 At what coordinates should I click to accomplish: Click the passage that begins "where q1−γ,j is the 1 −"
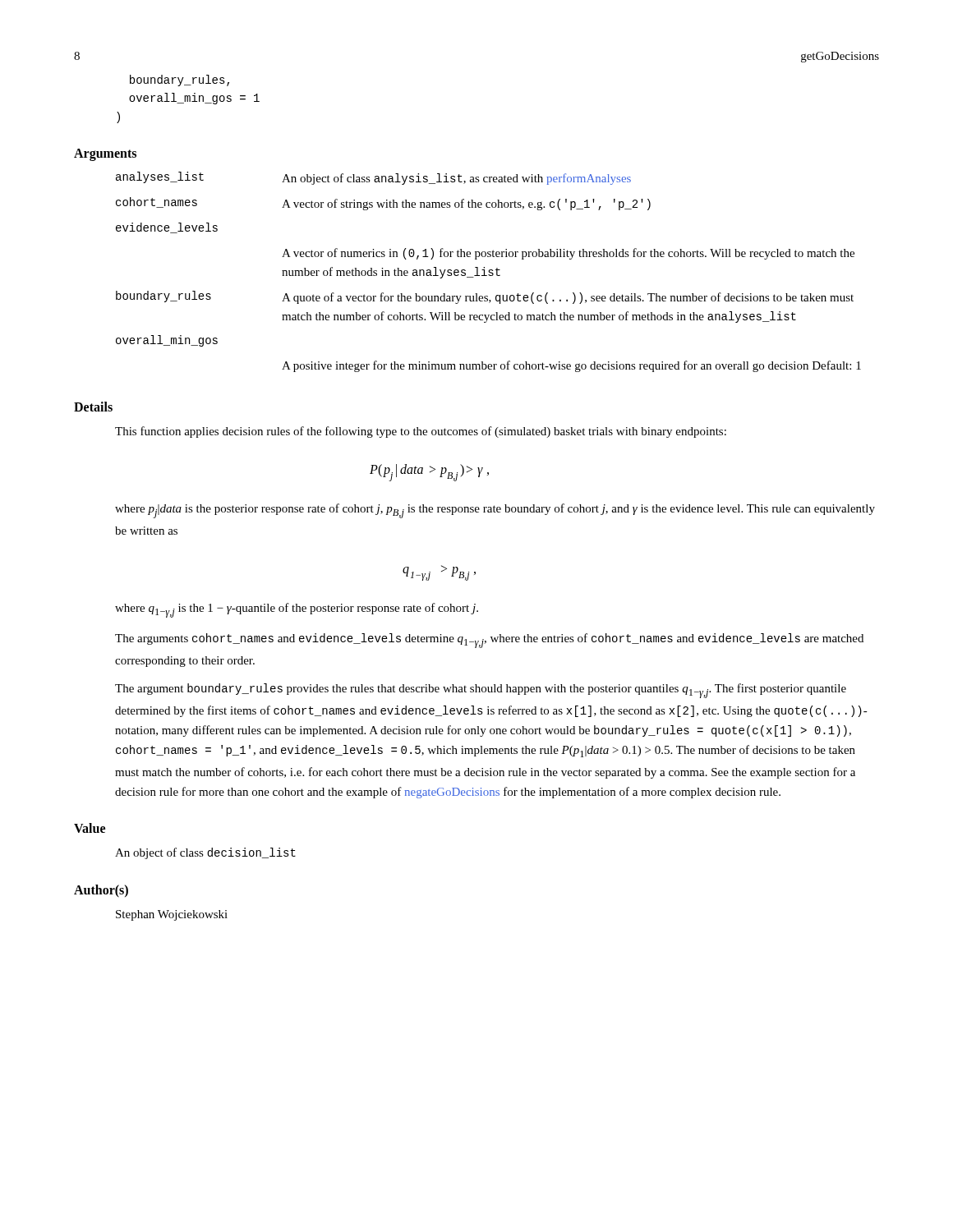297,609
